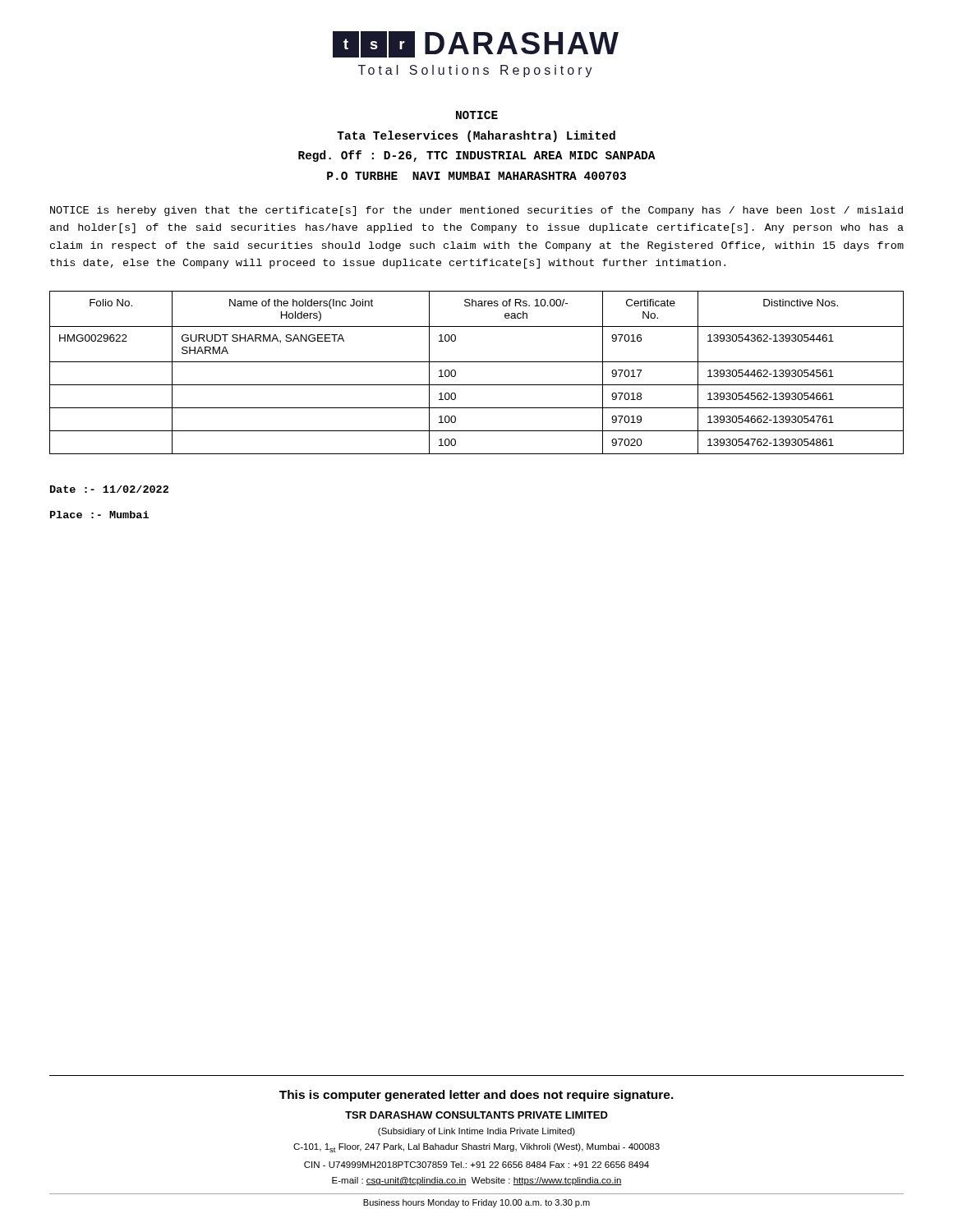Select the table that reads "Name of the holders(Inc Joint"
Image resolution: width=953 pixels, height=1232 pixels.
click(x=476, y=372)
